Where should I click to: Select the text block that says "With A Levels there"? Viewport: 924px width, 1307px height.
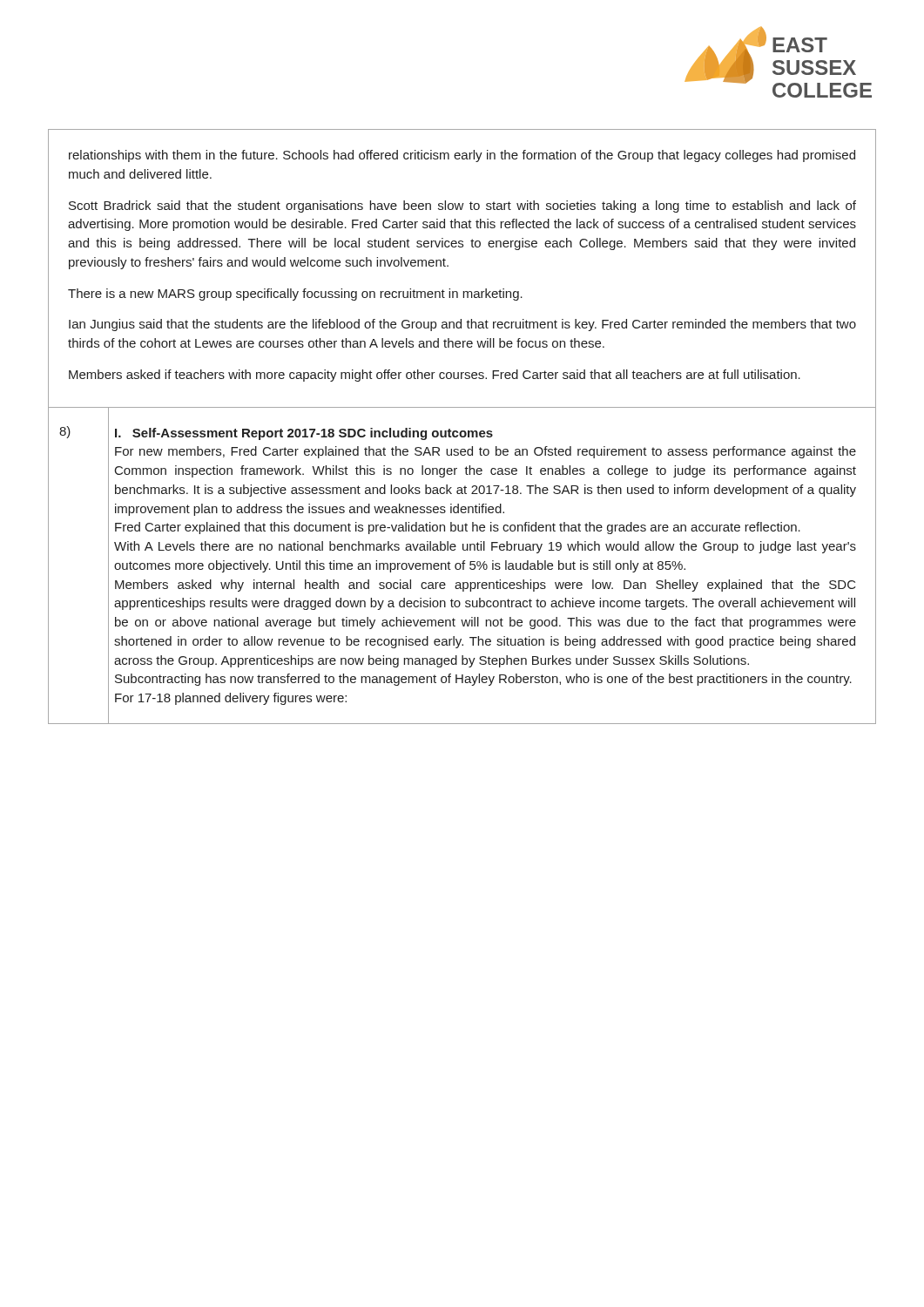point(485,556)
